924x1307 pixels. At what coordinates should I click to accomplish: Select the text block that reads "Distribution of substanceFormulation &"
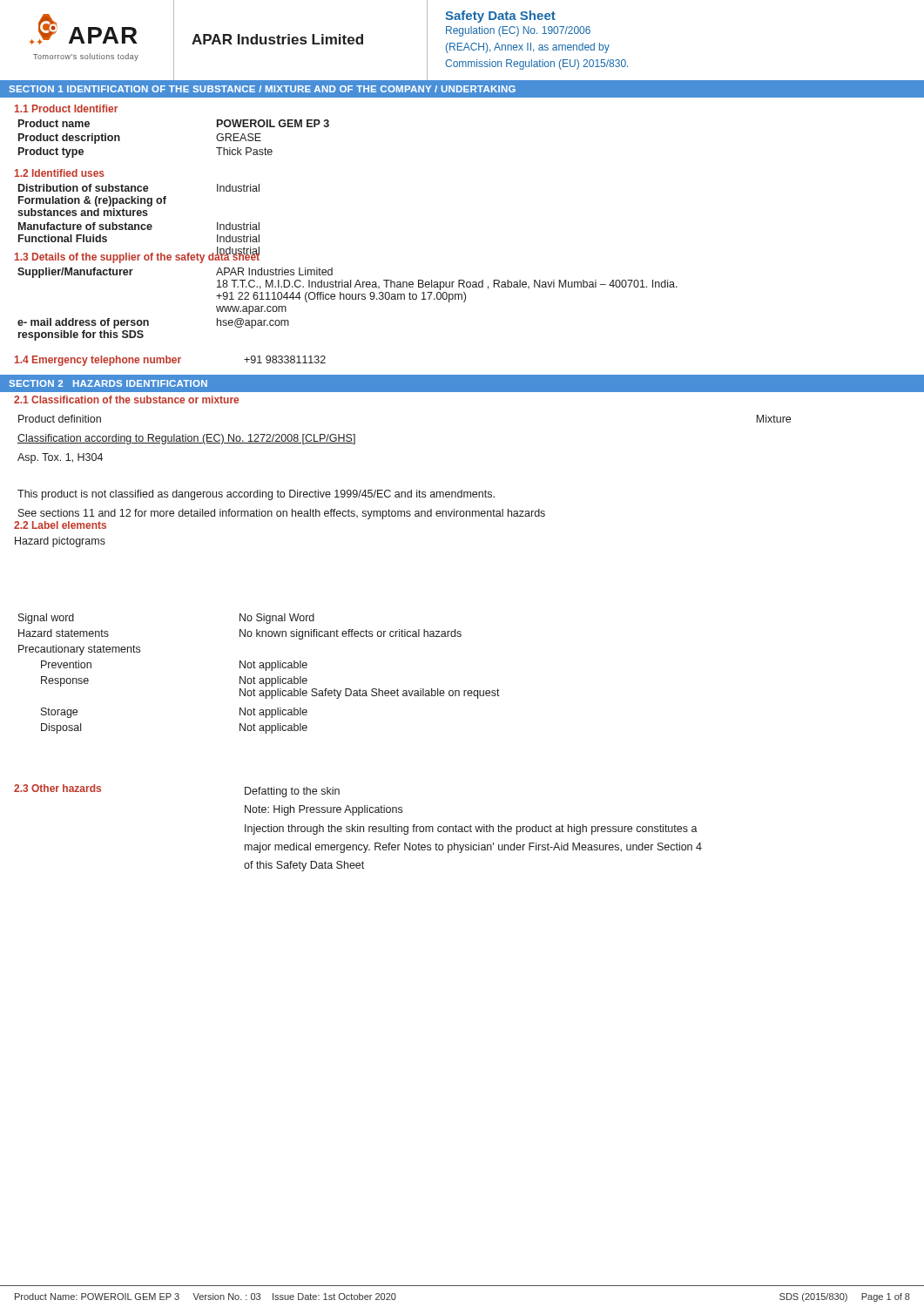(139, 220)
